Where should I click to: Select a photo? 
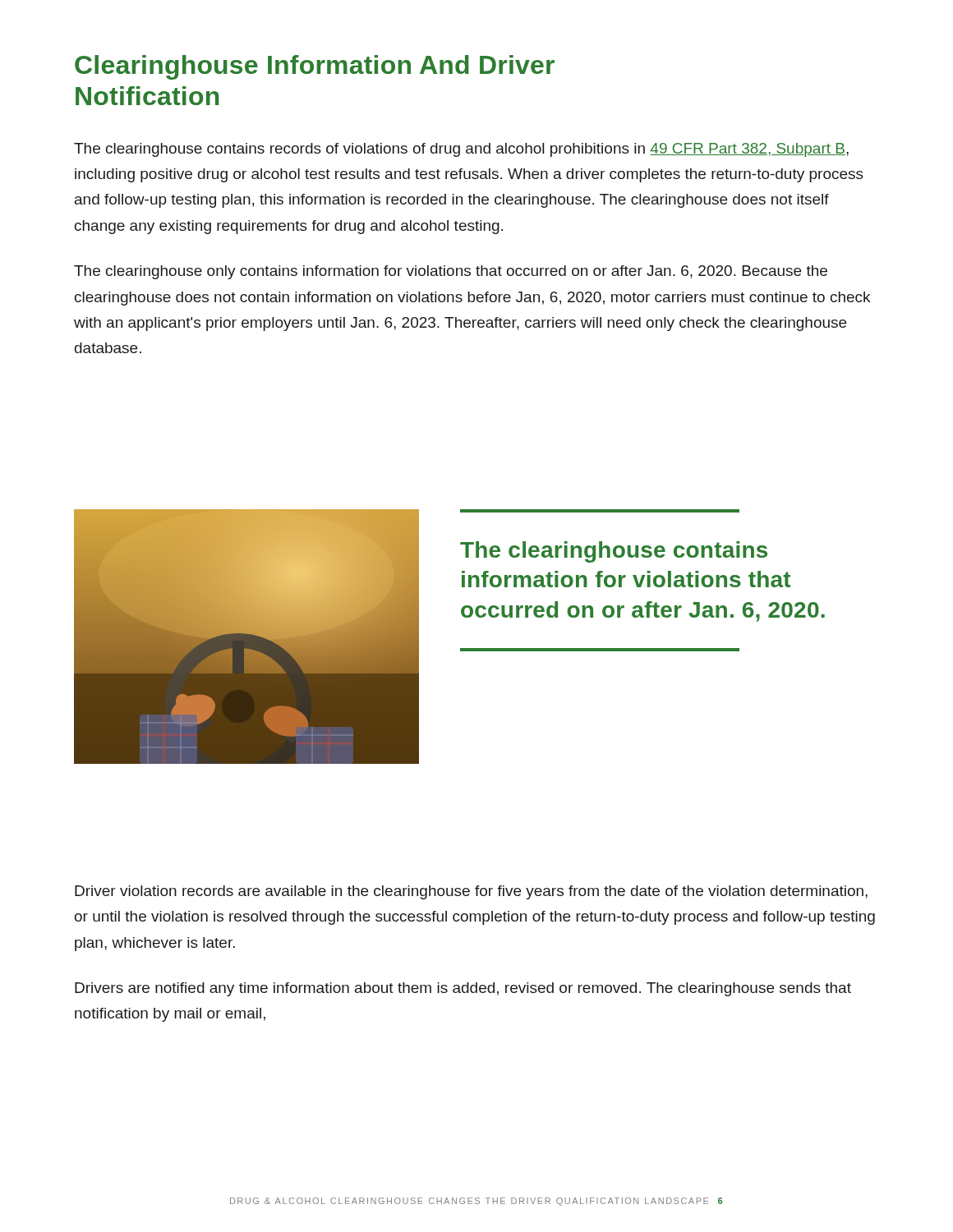(246, 637)
